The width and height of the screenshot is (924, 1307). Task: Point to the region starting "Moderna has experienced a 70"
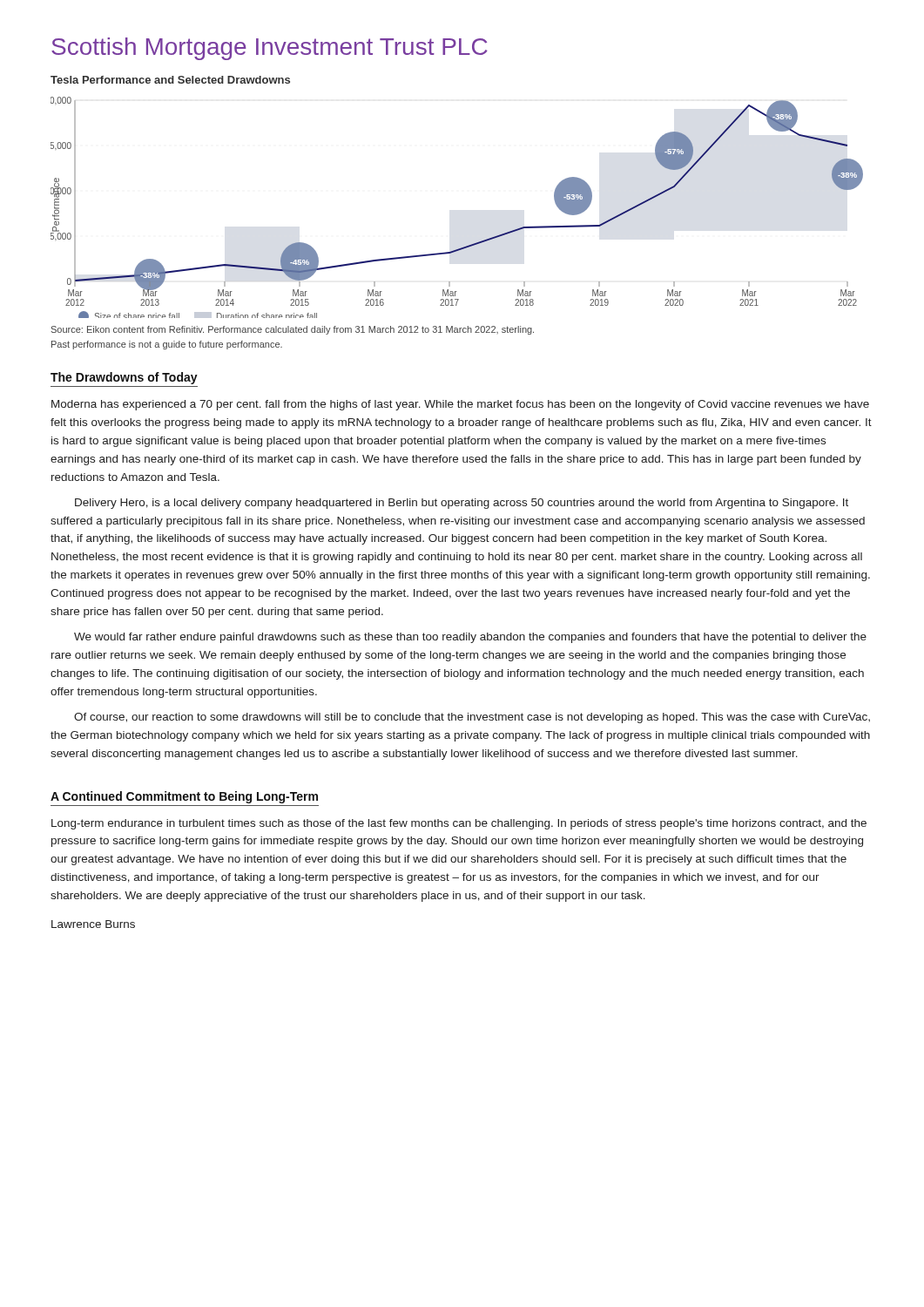[462, 579]
